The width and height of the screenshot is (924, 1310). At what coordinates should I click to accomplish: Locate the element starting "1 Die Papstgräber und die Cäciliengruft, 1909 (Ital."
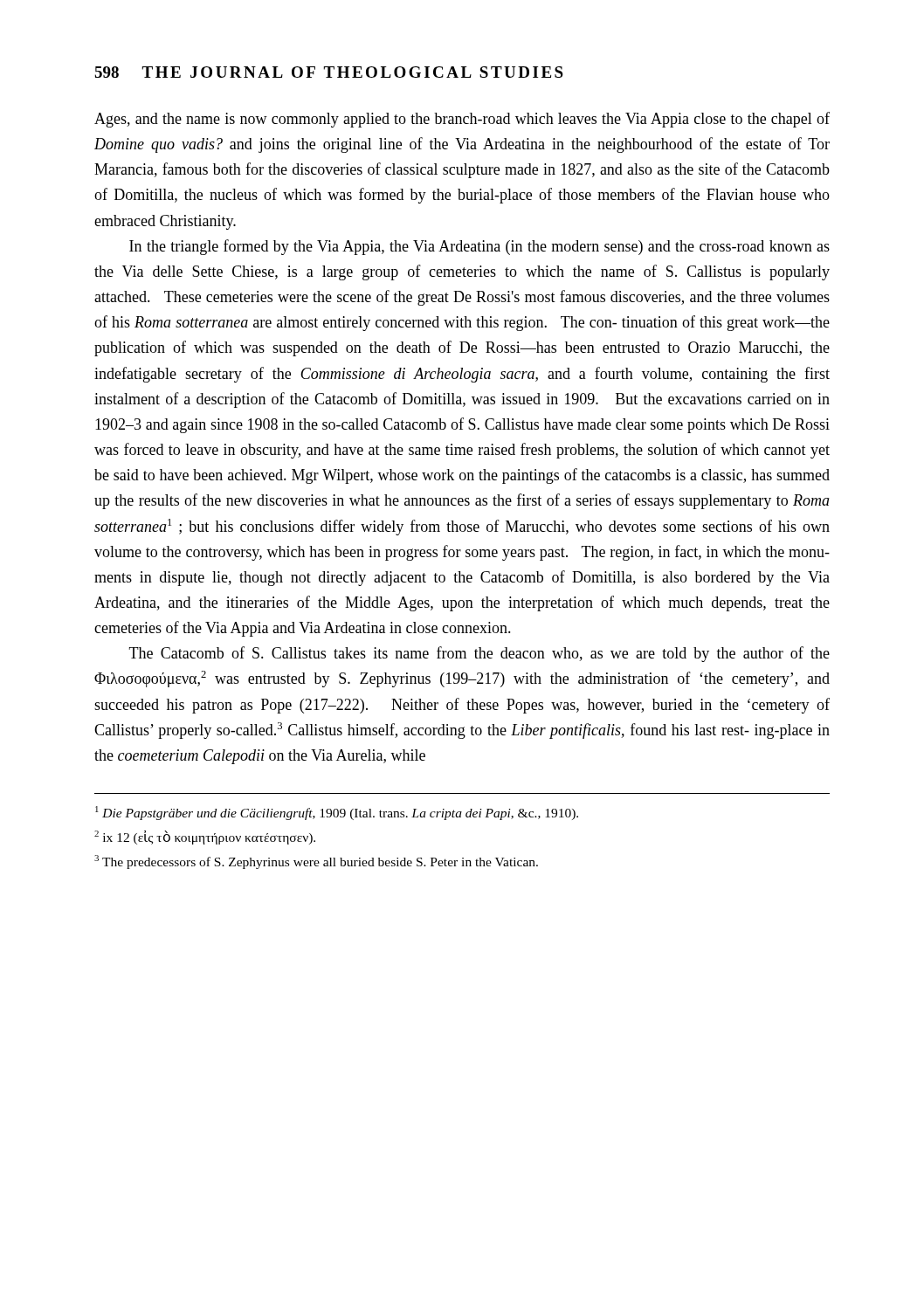click(x=337, y=812)
